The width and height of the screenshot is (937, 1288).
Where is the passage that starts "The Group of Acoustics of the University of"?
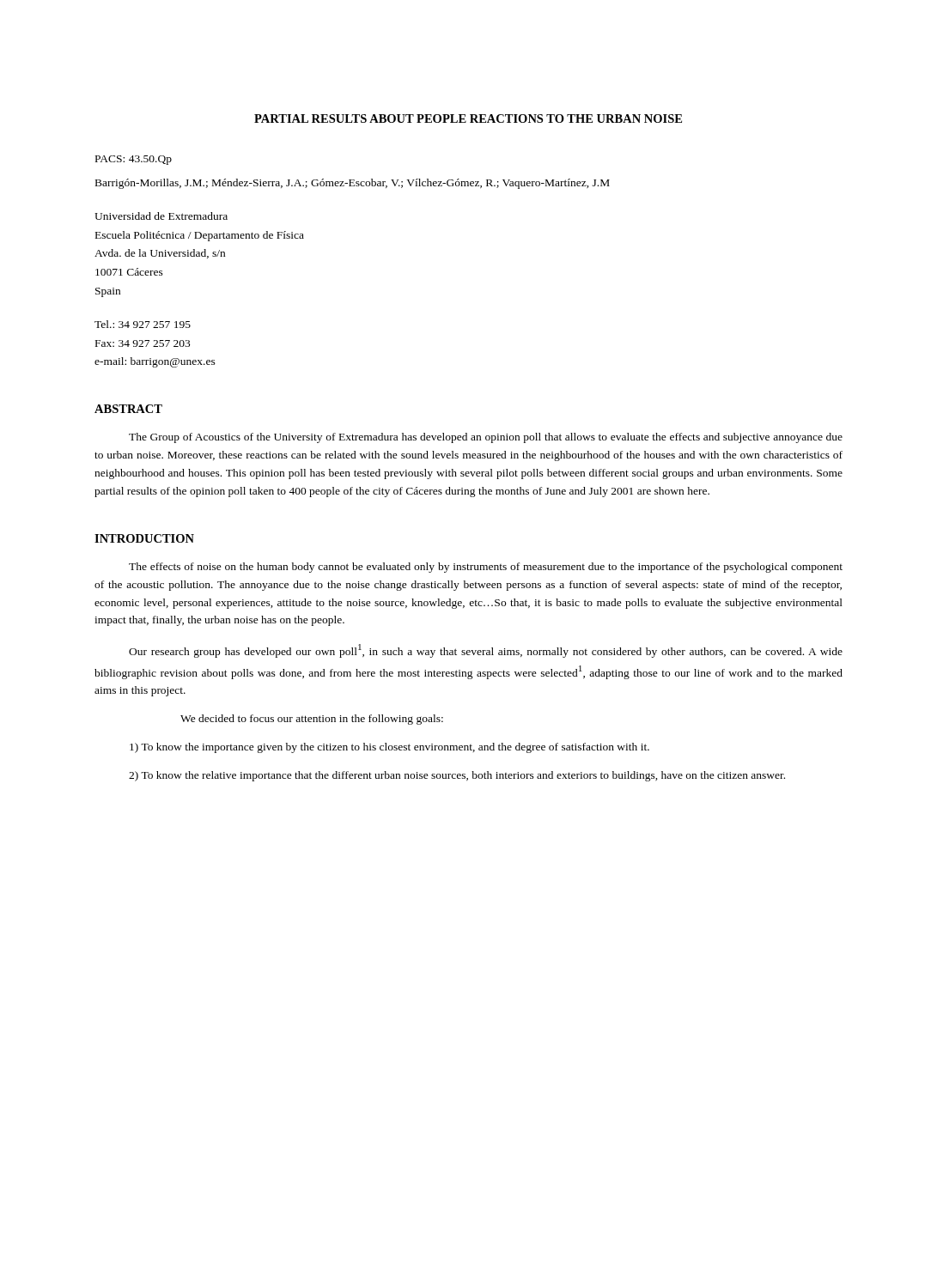(x=468, y=464)
